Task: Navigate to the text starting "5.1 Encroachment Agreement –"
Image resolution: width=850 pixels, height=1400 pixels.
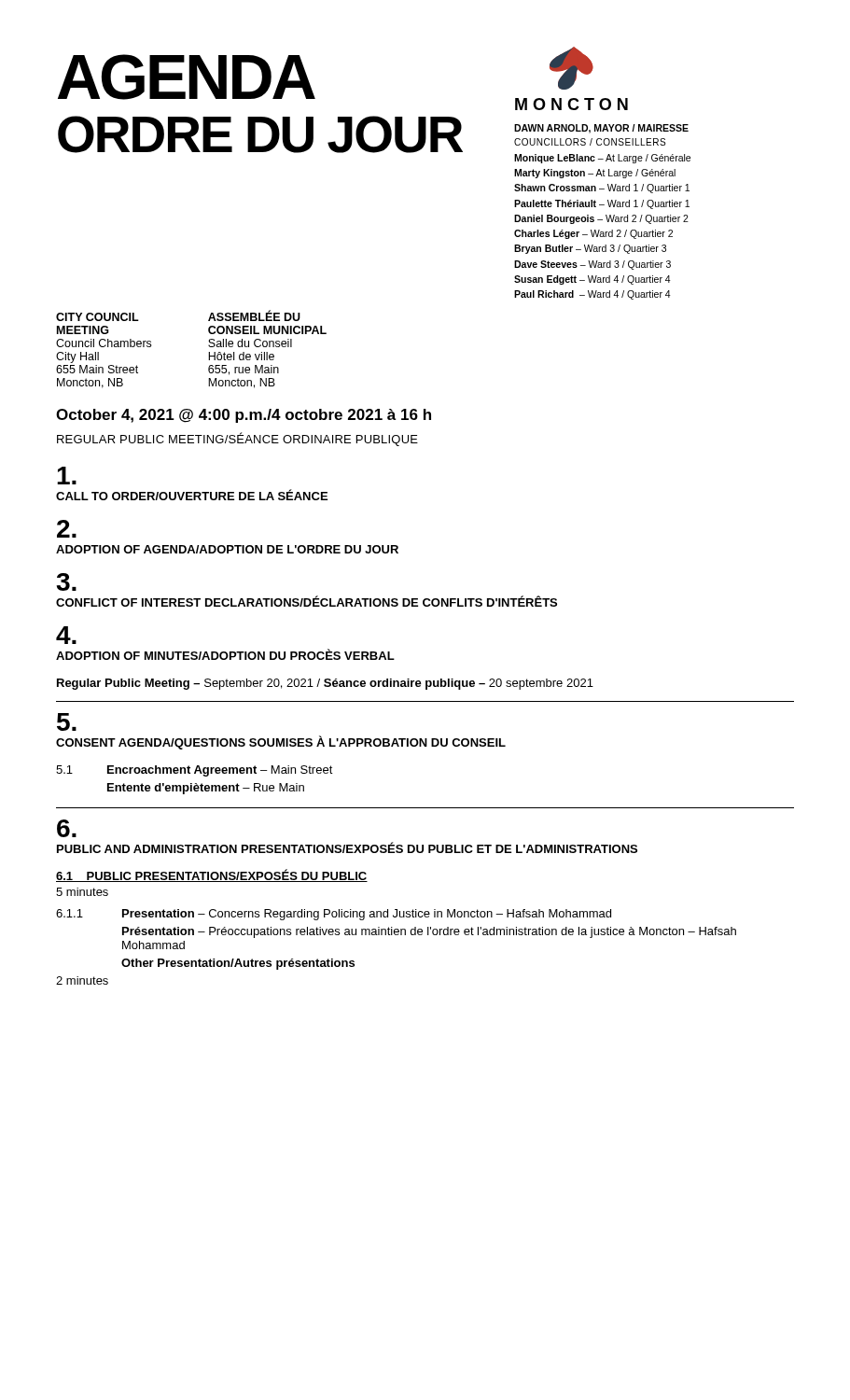Action: click(194, 770)
